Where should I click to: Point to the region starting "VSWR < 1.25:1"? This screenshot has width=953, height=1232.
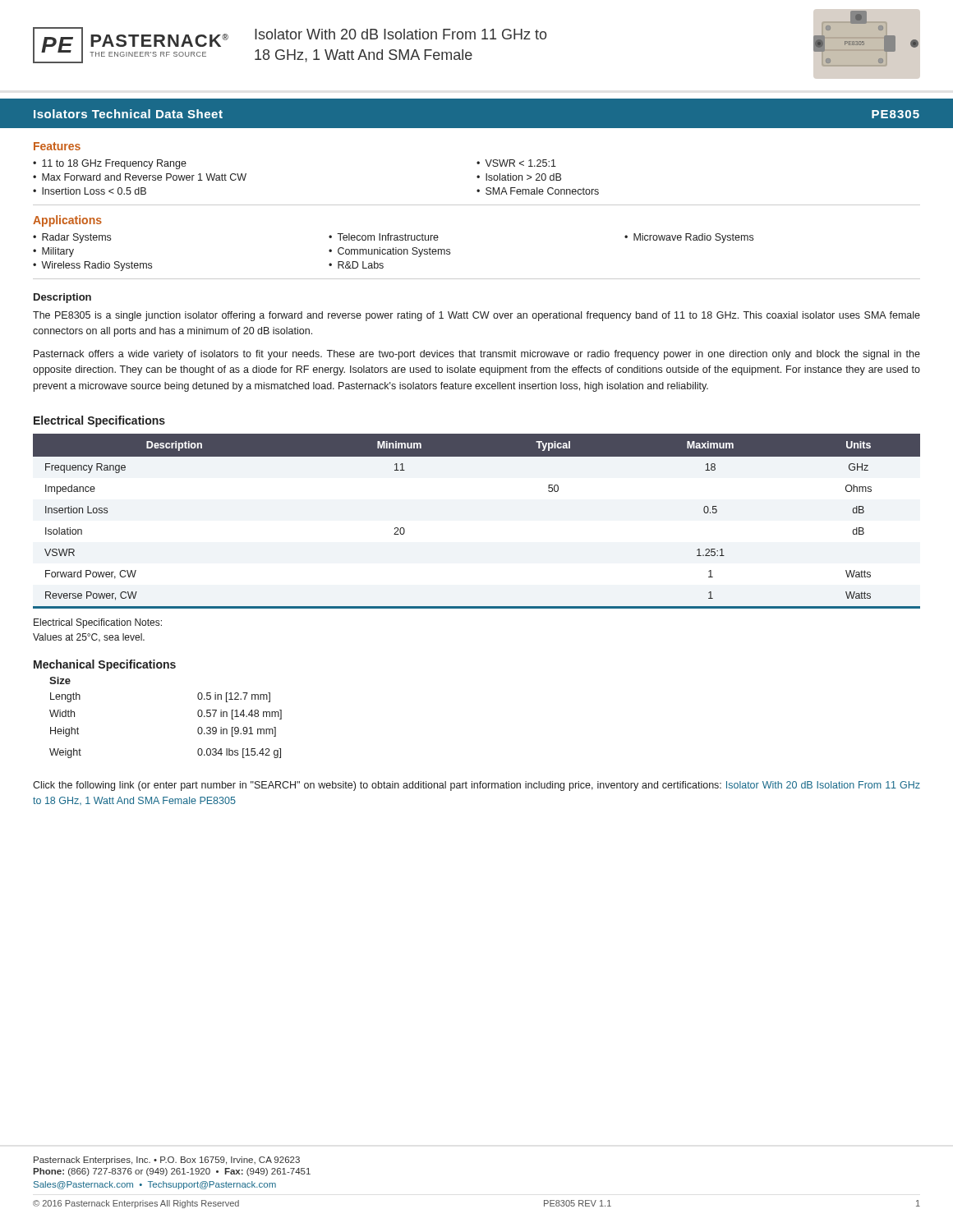click(x=521, y=163)
